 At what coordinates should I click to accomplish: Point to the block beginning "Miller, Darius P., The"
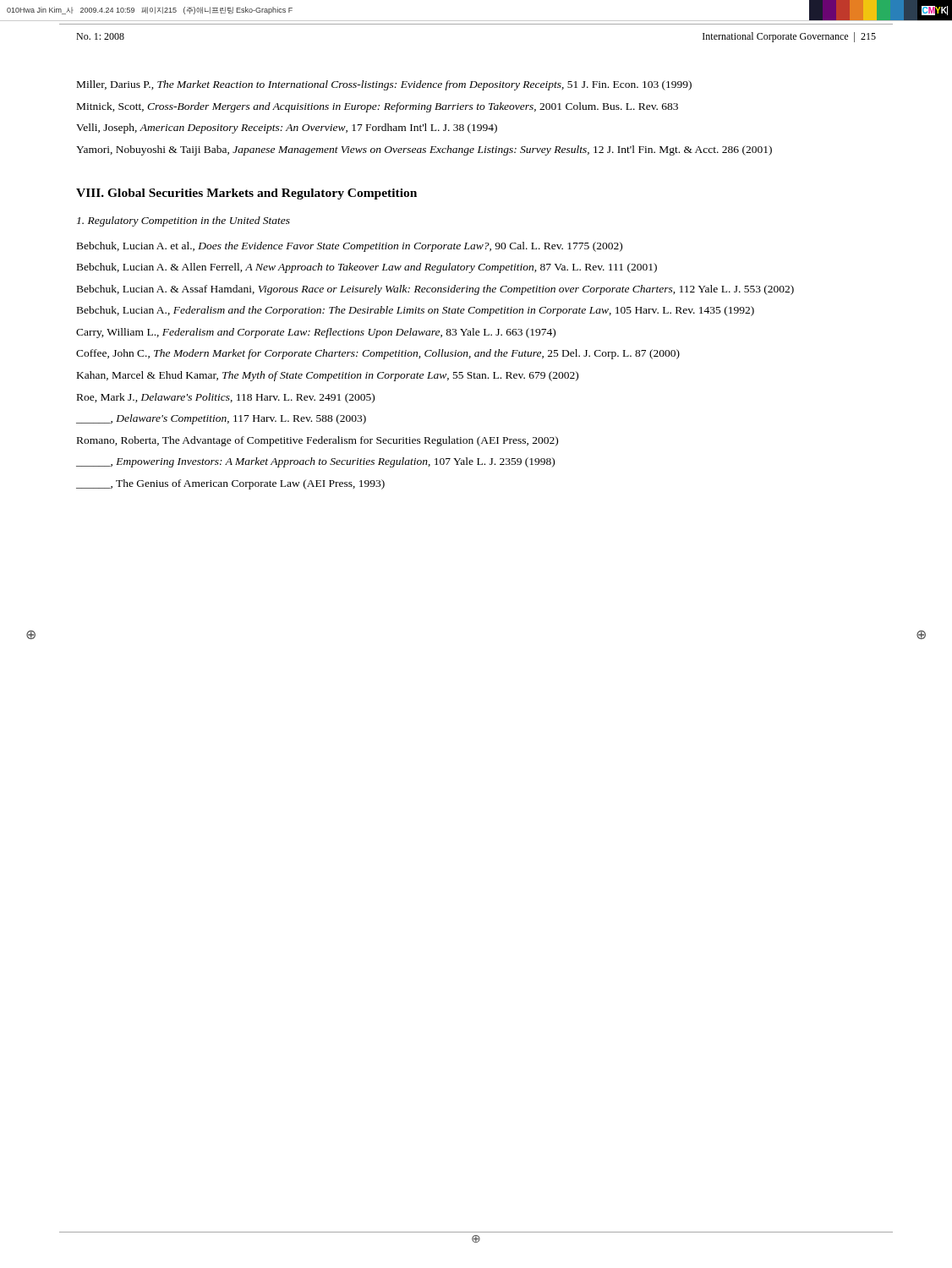tap(384, 84)
